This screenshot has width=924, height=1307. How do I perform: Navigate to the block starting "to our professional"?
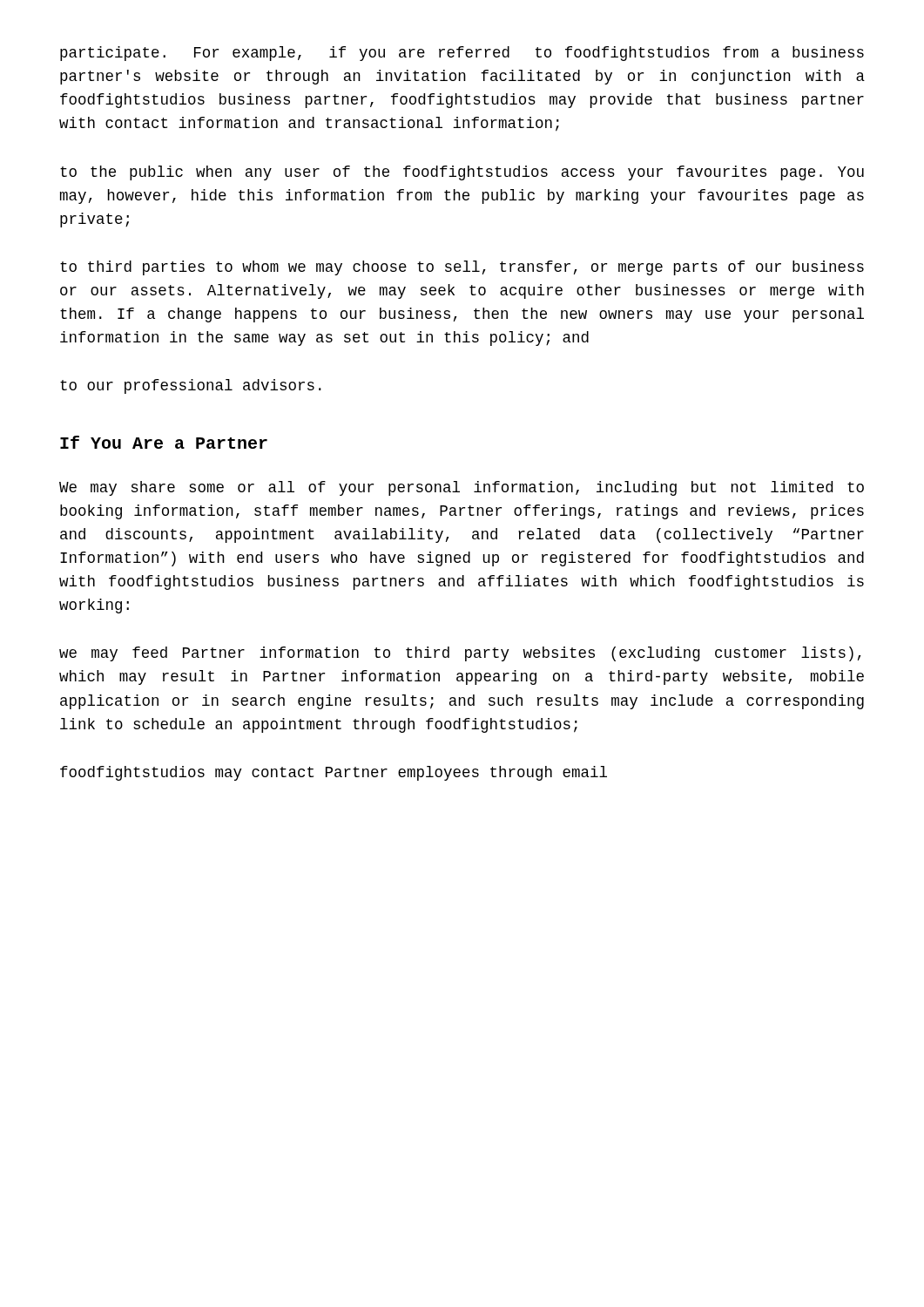[192, 386]
